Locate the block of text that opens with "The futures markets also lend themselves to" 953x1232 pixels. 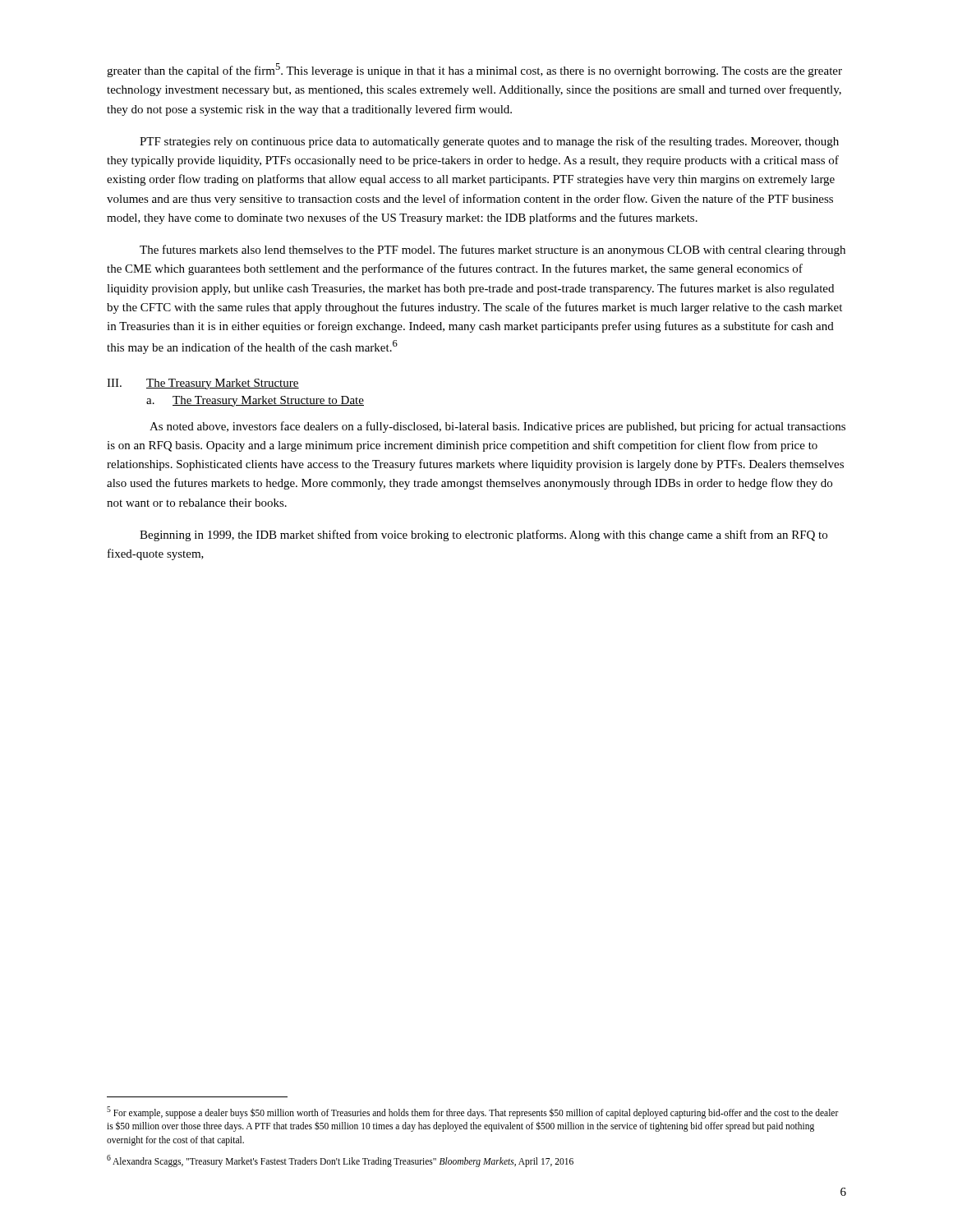476,299
